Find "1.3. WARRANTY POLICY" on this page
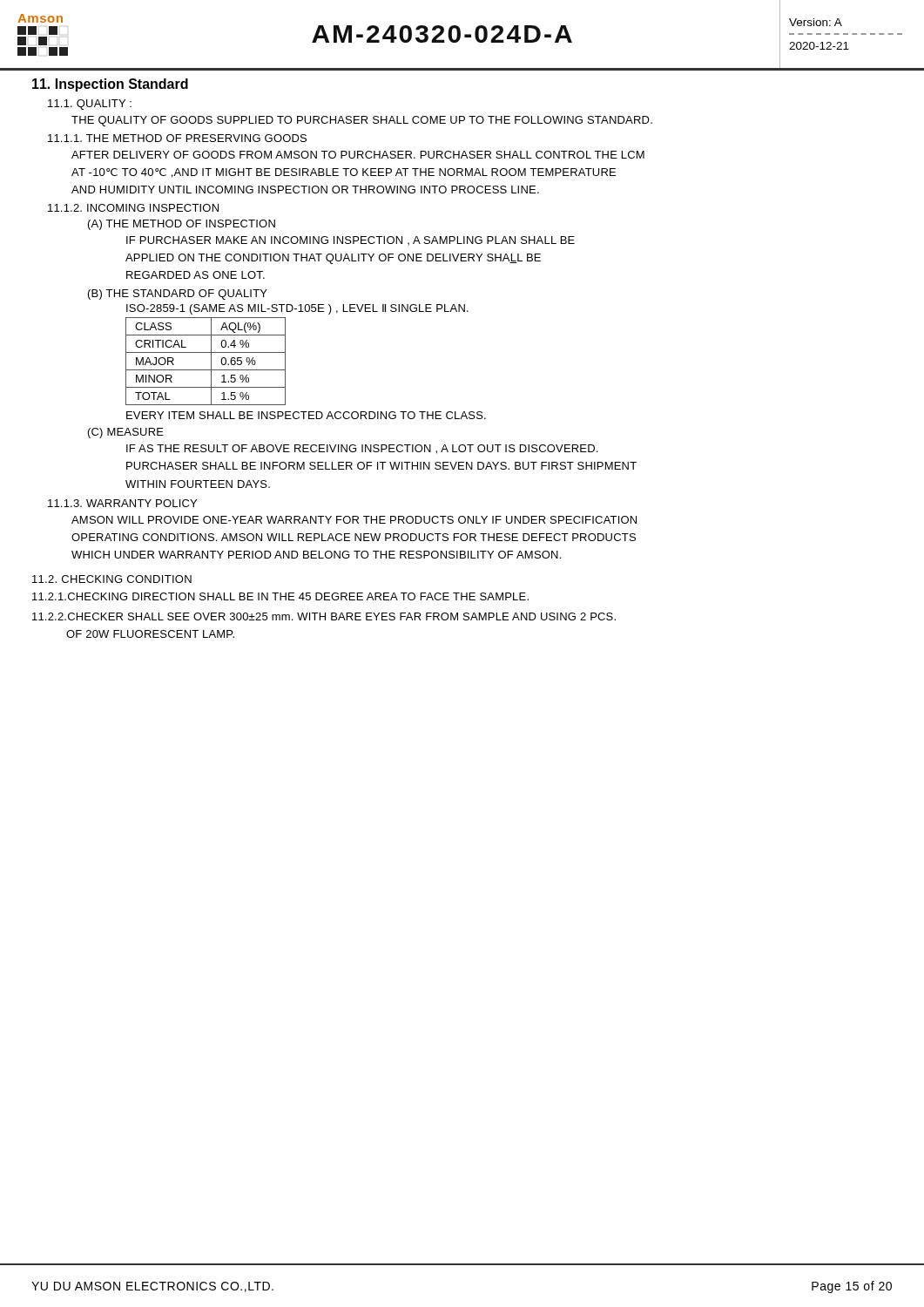Viewport: 924px width, 1307px height. 122,503
